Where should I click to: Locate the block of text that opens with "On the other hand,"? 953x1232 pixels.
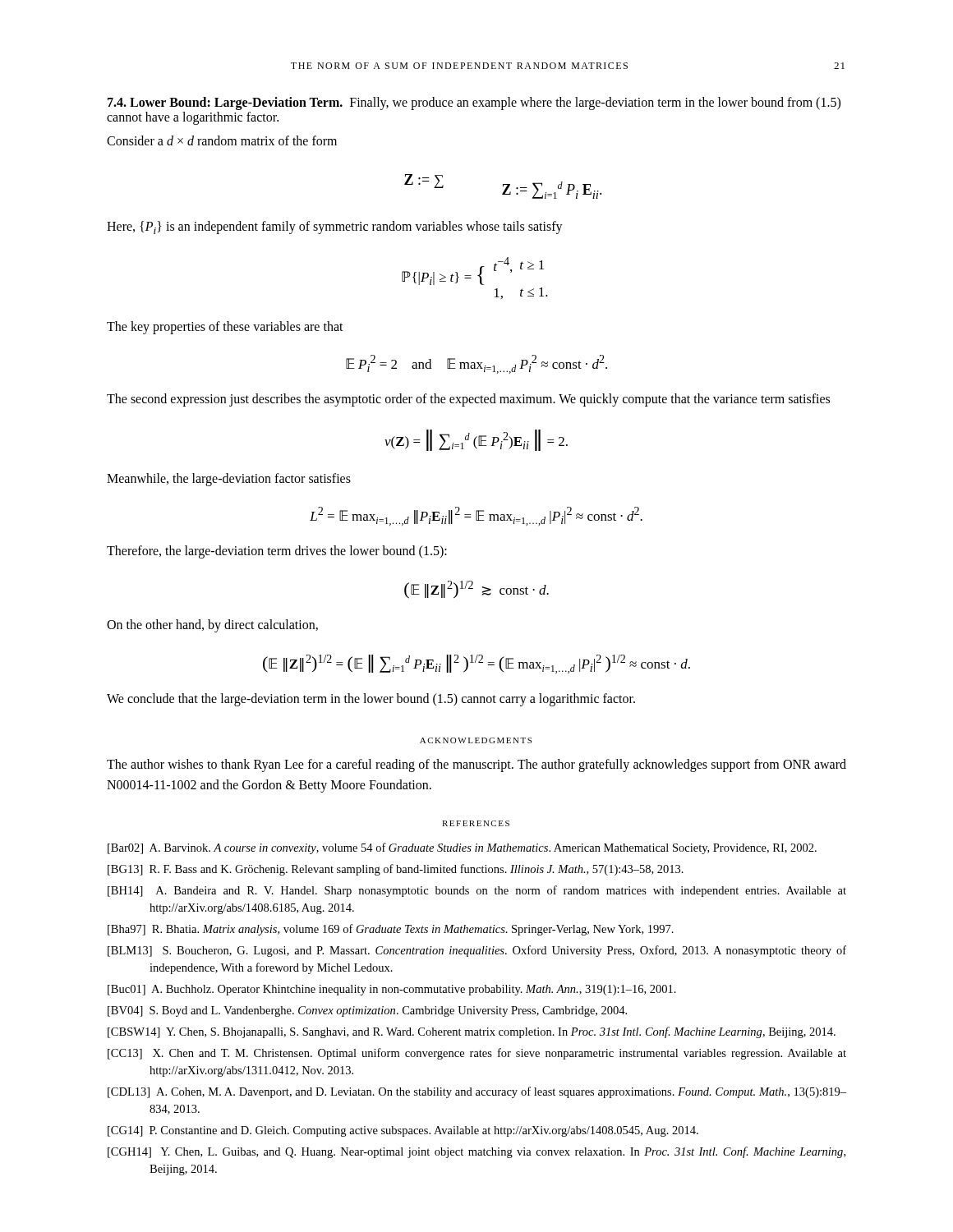[213, 625]
